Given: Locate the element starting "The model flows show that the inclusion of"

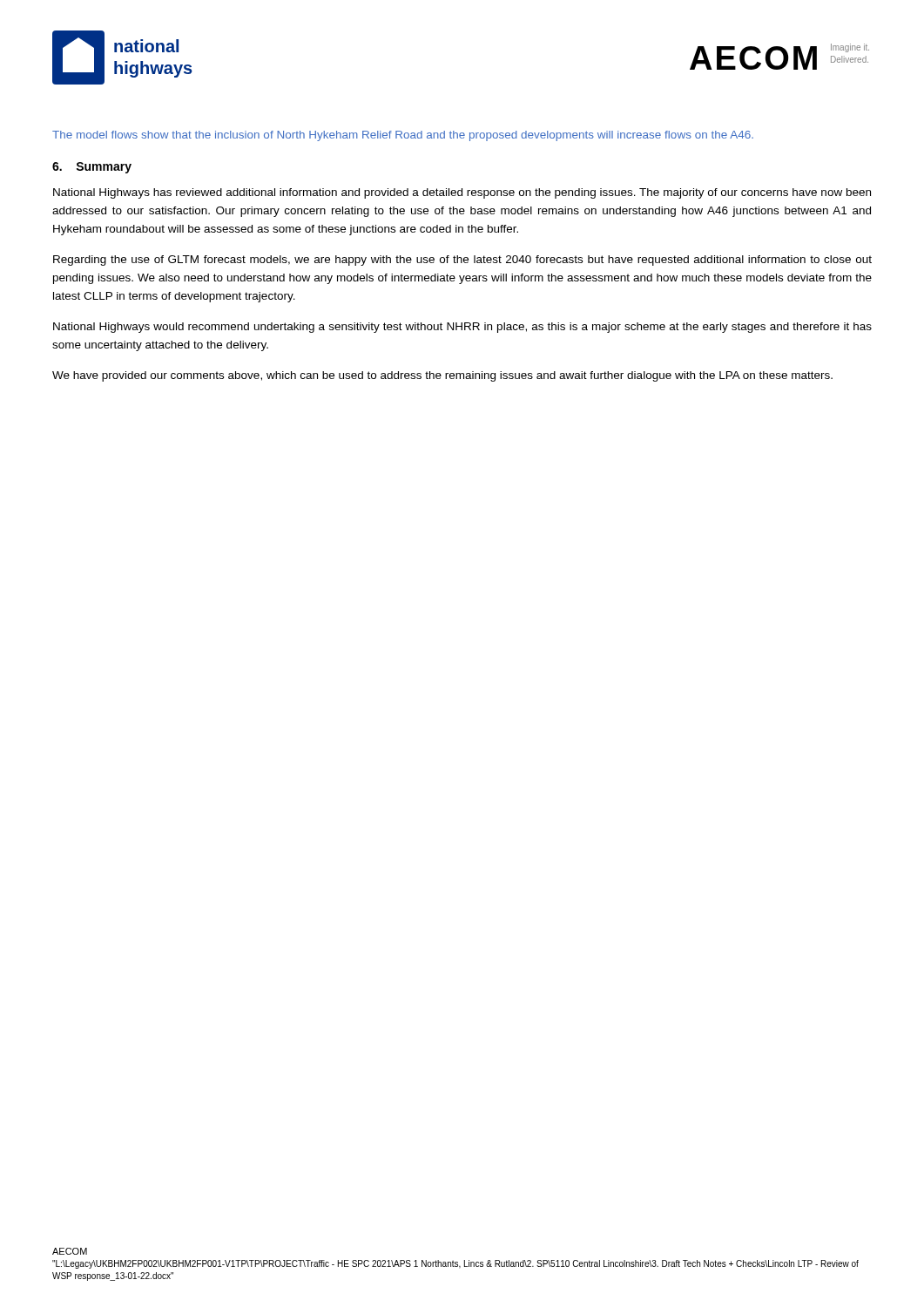Looking at the screenshot, I should tap(403, 135).
